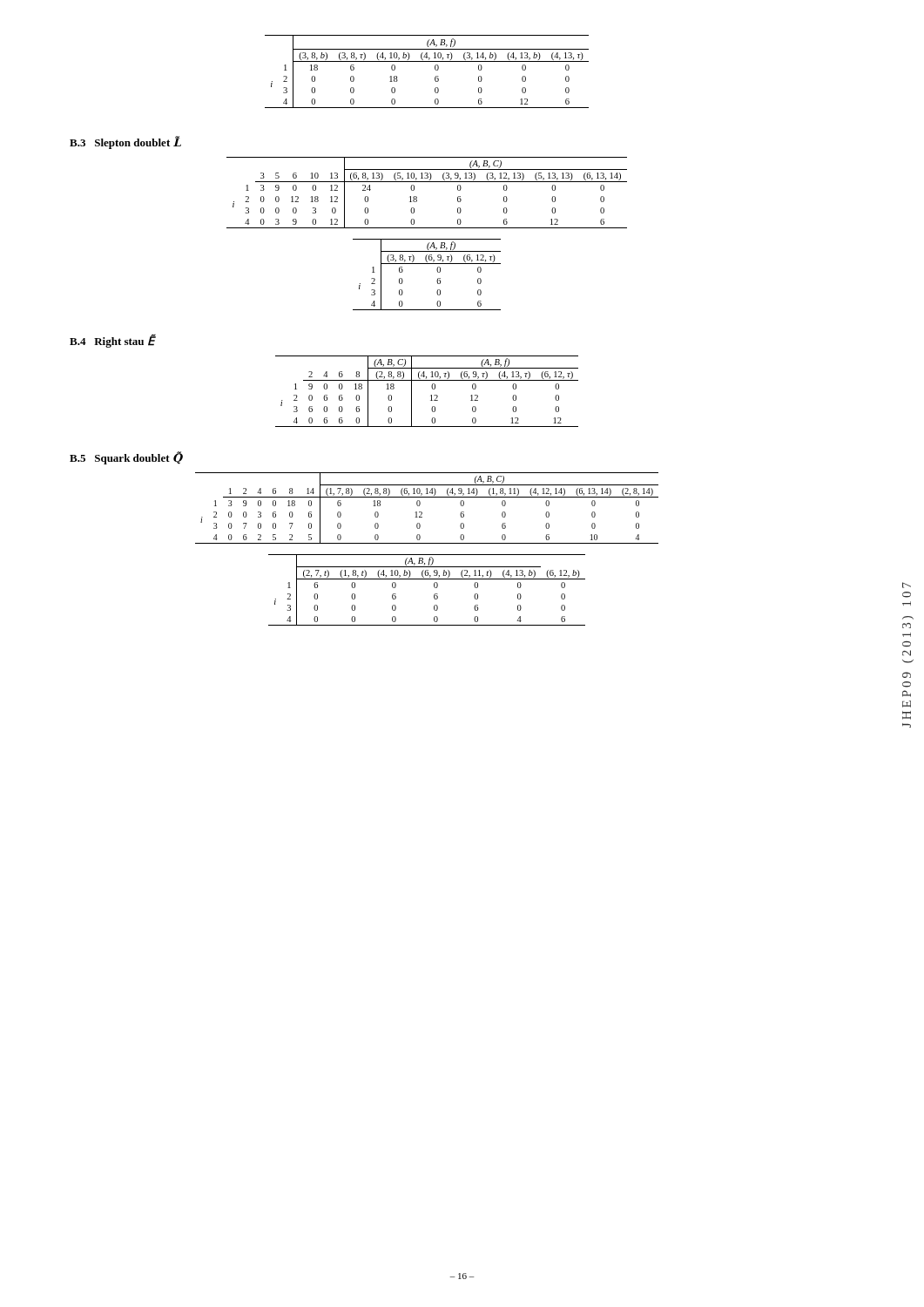This screenshot has width=924, height=1307.
Task: Find the section header with the text "B.4 Right stau Ẽ"
Action: pos(112,341)
